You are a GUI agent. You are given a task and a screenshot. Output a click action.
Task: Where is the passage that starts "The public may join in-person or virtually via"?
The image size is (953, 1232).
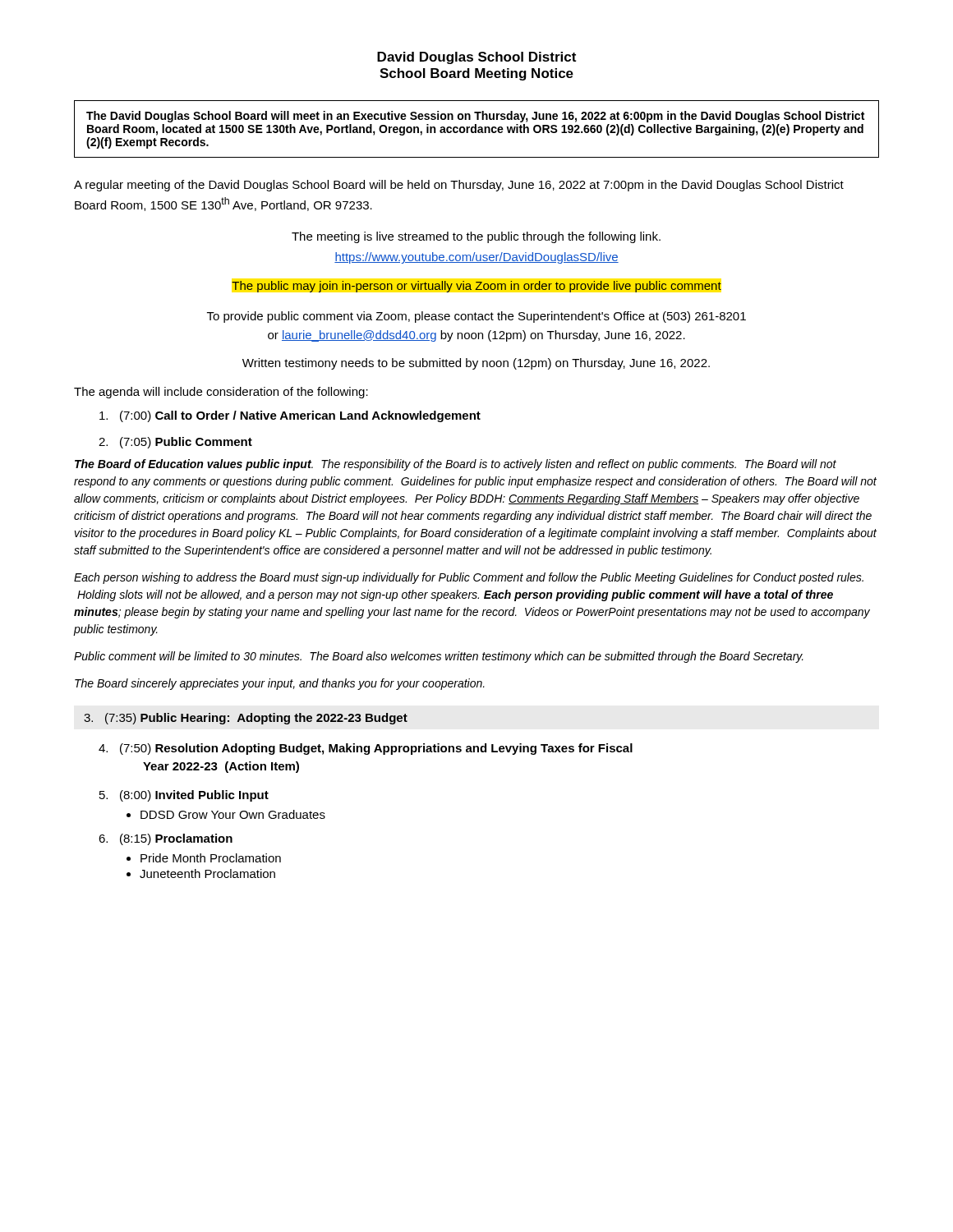click(x=476, y=286)
